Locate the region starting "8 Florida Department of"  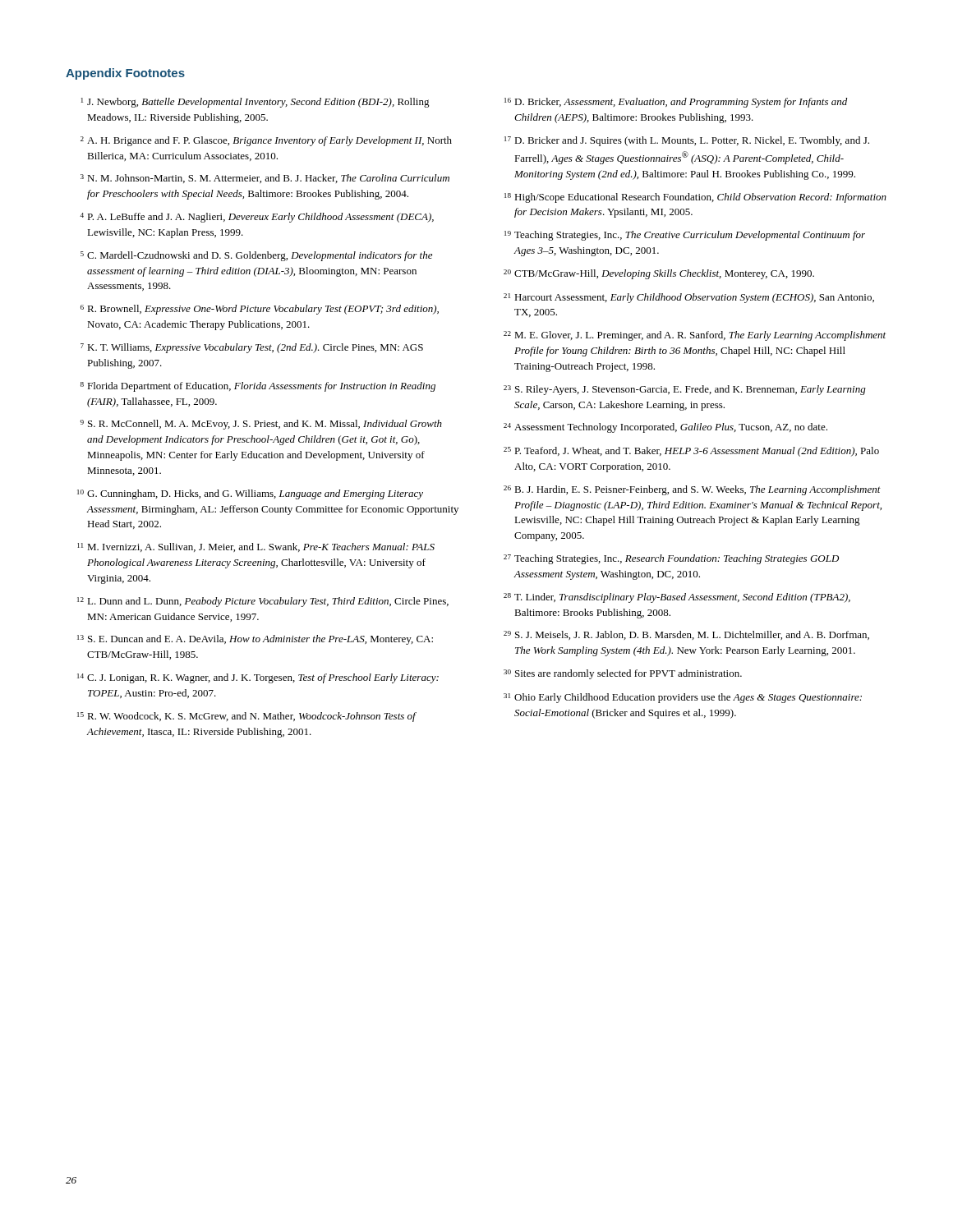[x=263, y=394]
